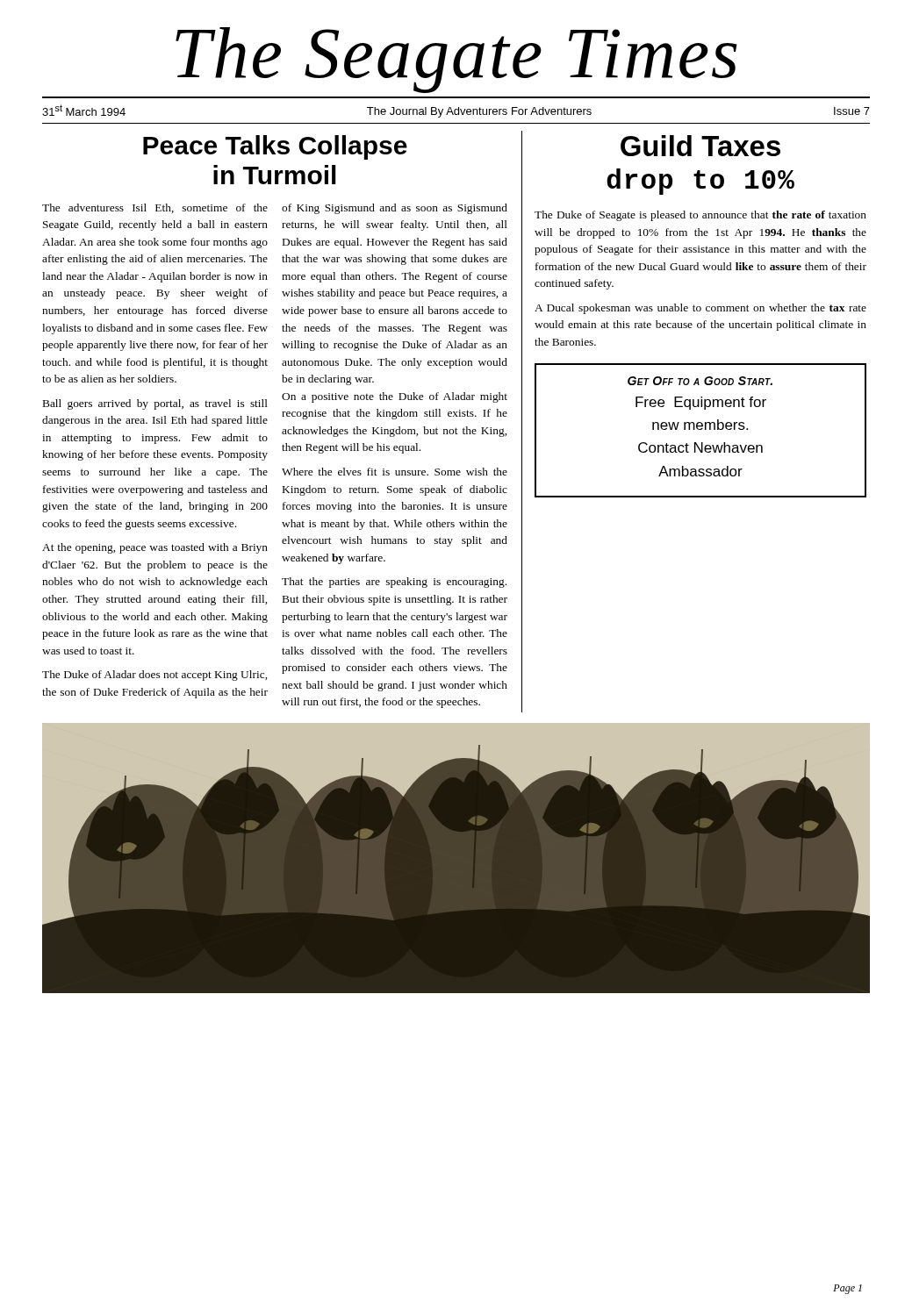
Task: Select the passage starting "Guild Taxesdrop to 10%"
Action: [x=700, y=164]
